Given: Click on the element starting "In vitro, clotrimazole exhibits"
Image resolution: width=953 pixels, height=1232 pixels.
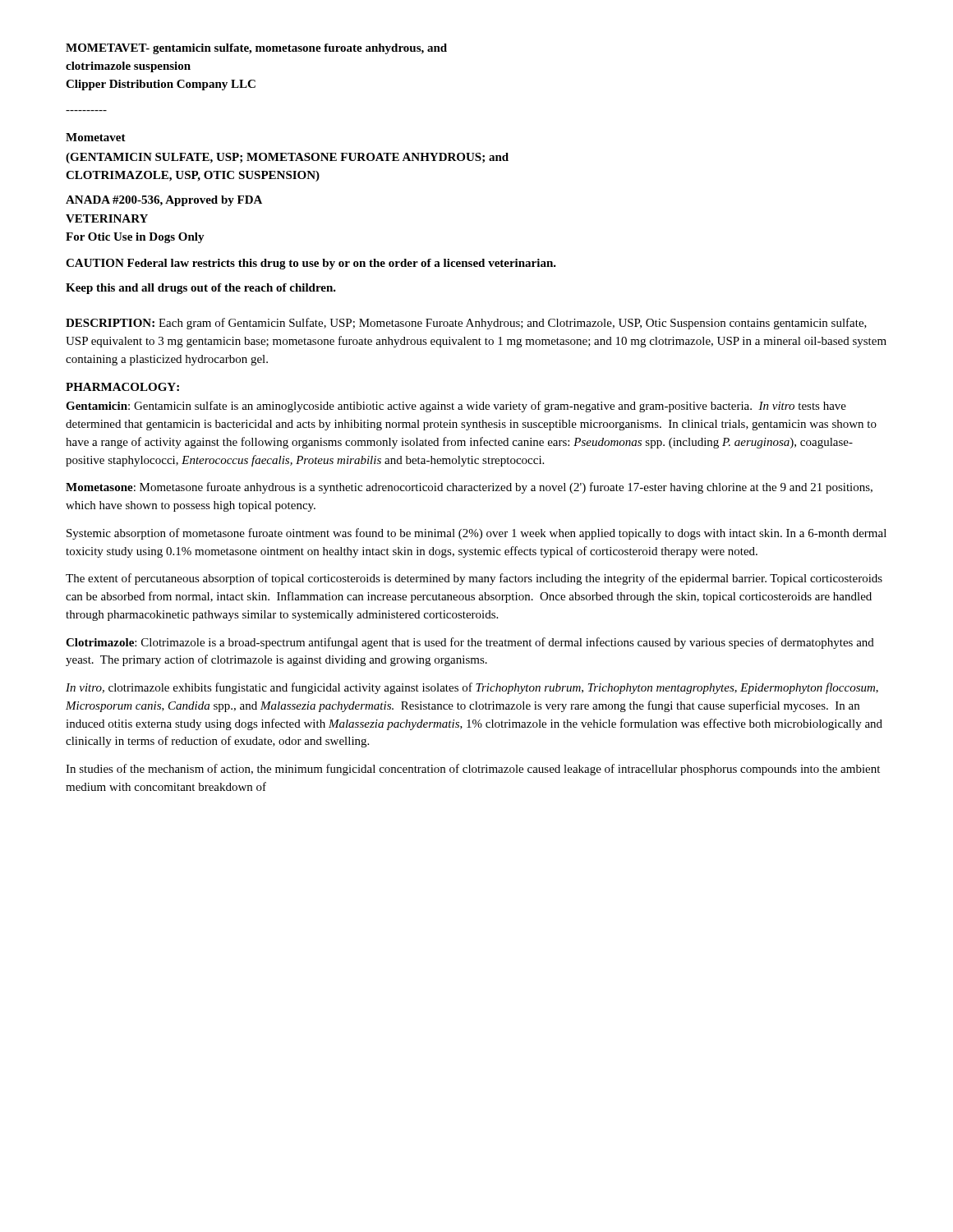Looking at the screenshot, I should pyautogui.click(x=476, y=715).
